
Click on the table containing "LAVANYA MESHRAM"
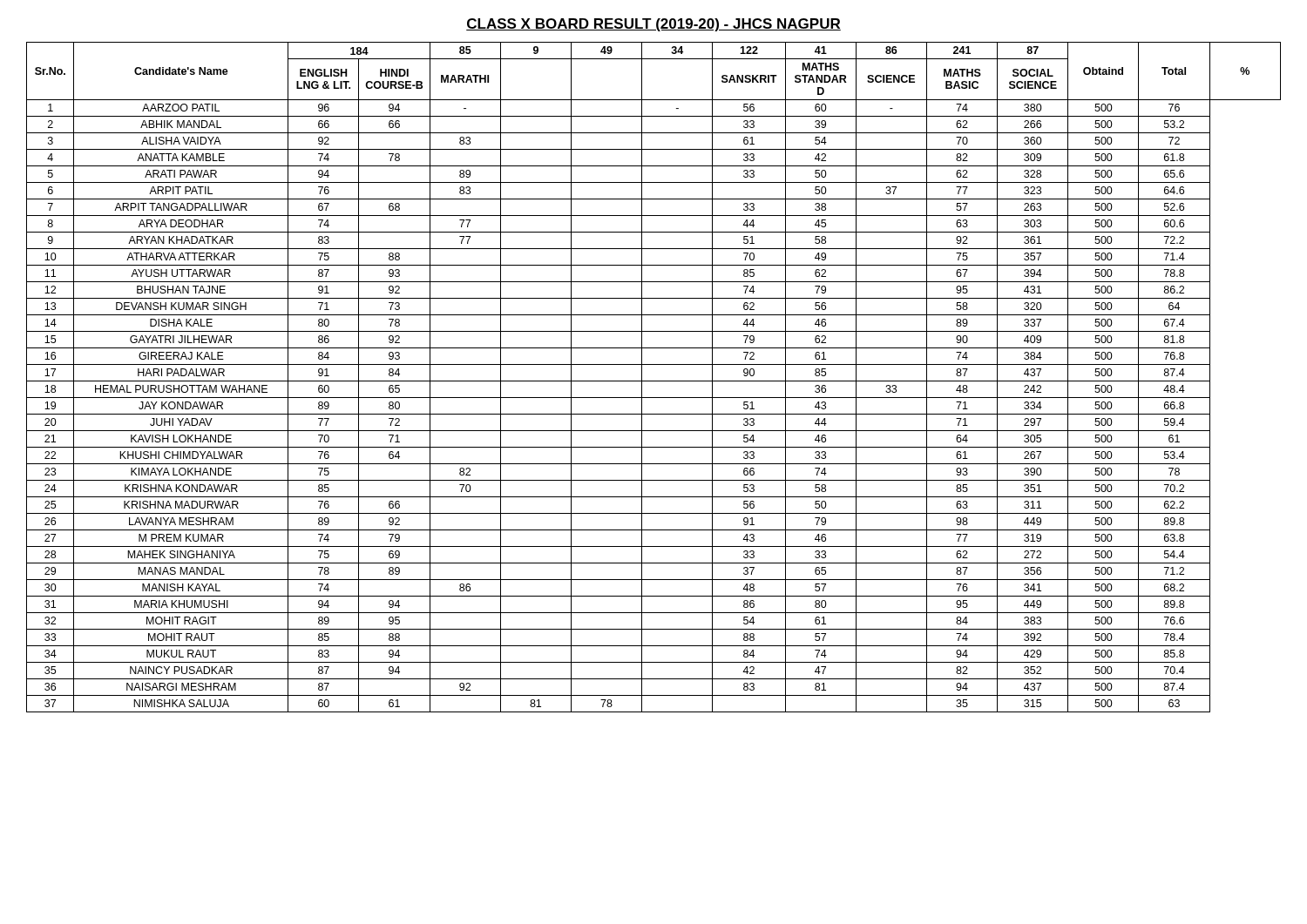654,377
